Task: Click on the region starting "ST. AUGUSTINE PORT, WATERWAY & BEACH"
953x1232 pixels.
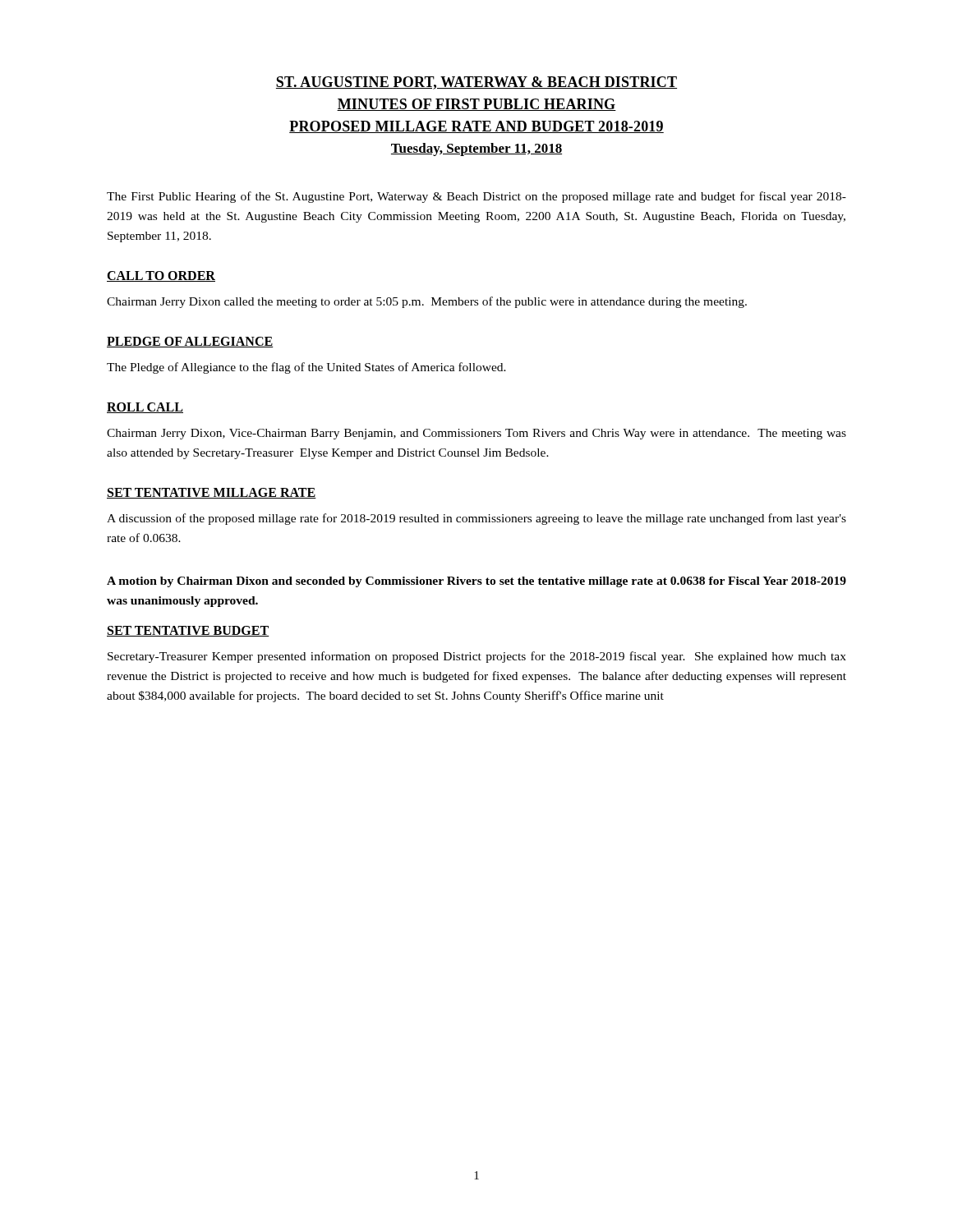Action: coord(476,83)
